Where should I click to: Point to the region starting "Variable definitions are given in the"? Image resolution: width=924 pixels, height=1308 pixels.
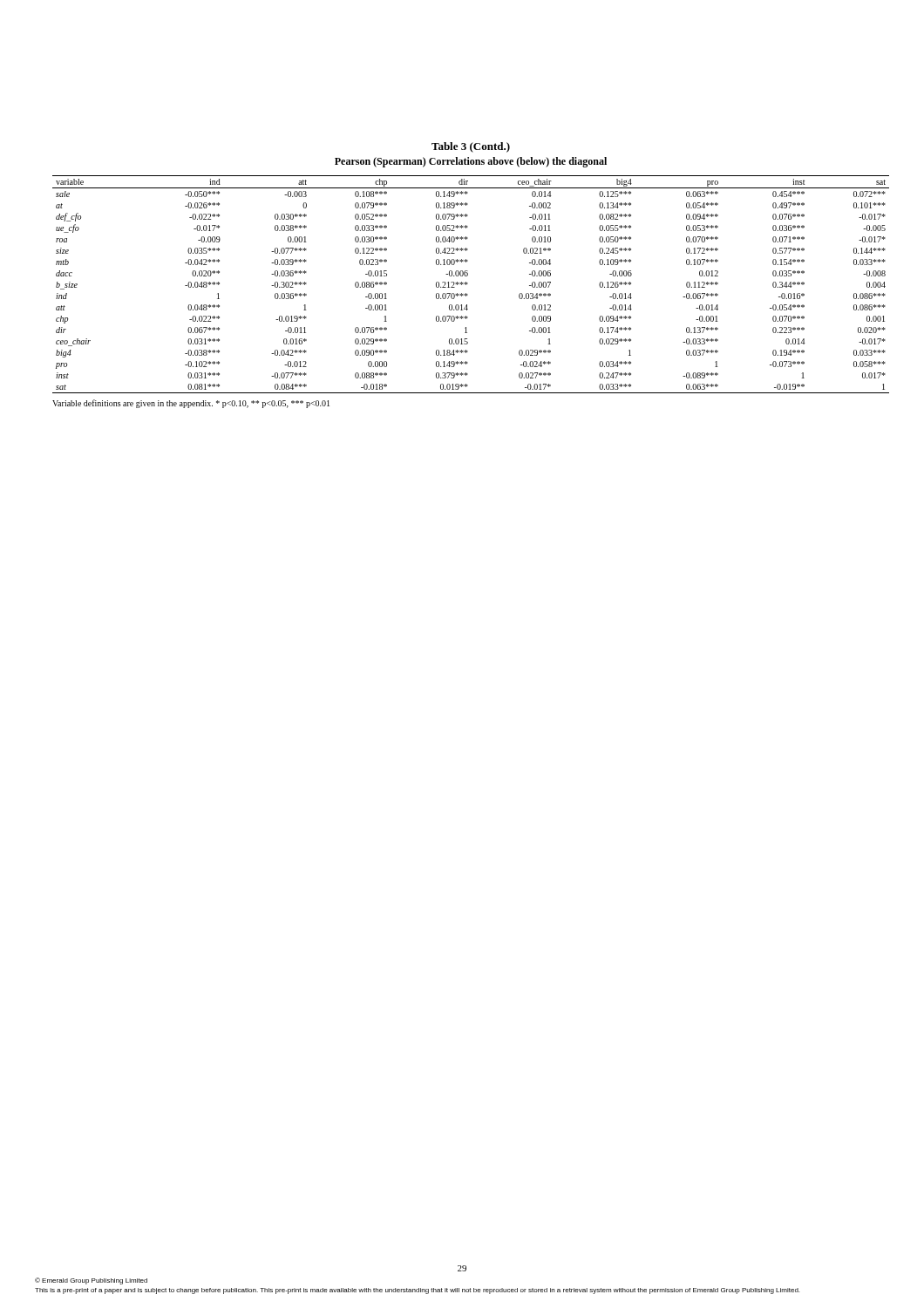[191, 403]
